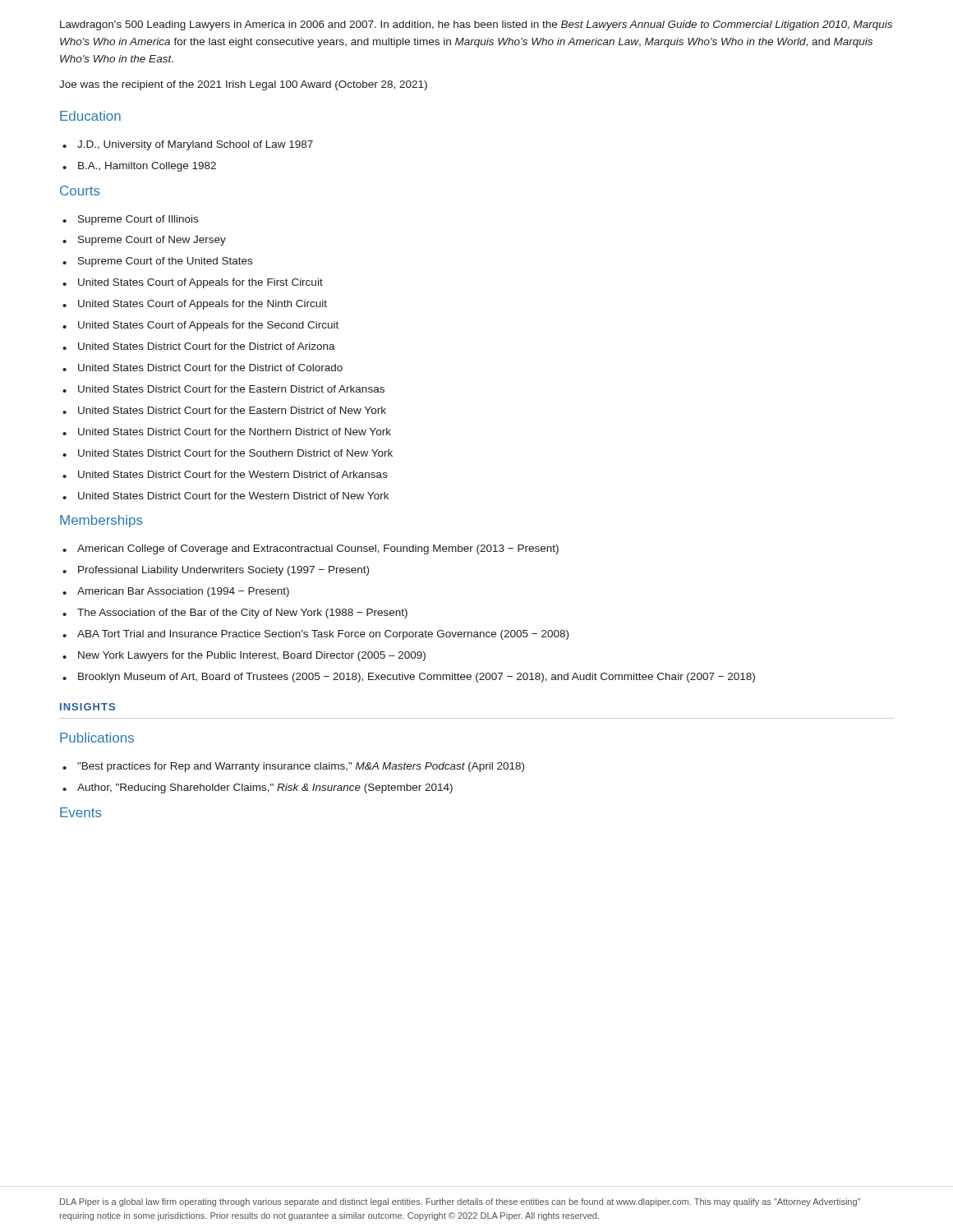953x1232 pixels.
Task: Point to the block beginning "The Association of the Bar of"
Action: click(x=243, y=612)
